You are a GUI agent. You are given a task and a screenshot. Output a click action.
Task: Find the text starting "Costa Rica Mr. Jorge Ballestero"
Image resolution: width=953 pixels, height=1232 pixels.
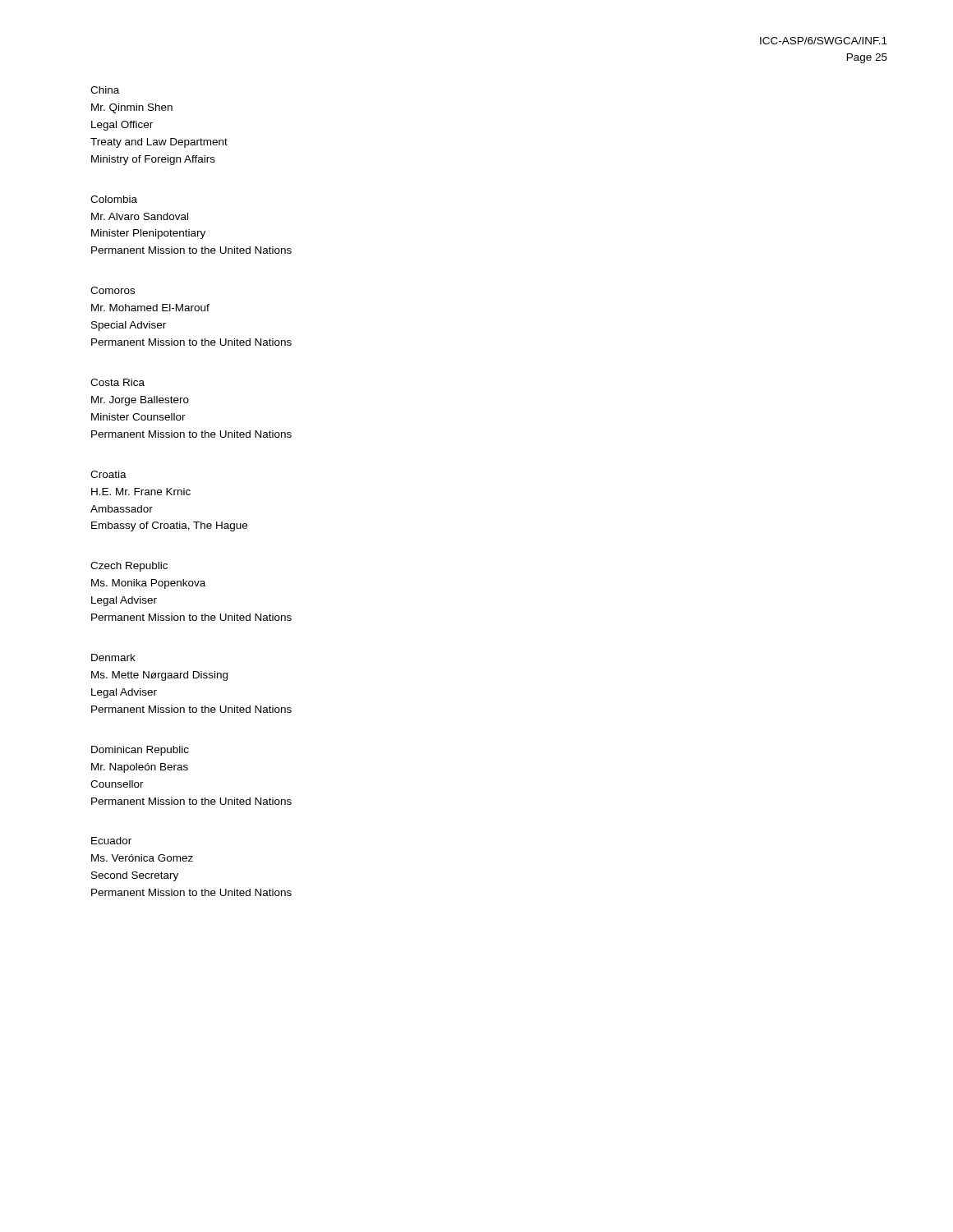(191, 408)
